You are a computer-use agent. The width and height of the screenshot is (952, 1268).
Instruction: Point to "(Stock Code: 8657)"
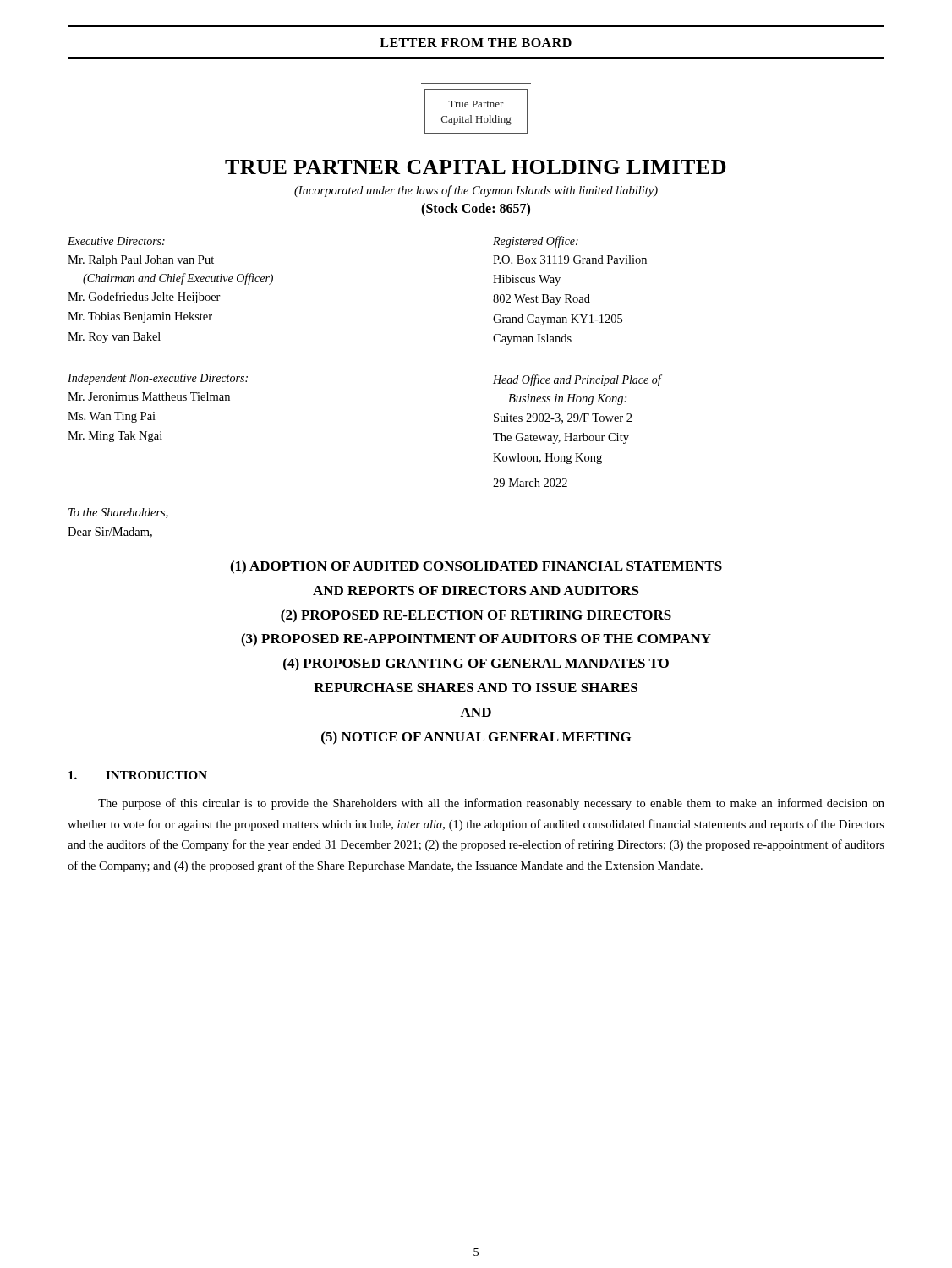pyautogui.click(x=476, y=208)
